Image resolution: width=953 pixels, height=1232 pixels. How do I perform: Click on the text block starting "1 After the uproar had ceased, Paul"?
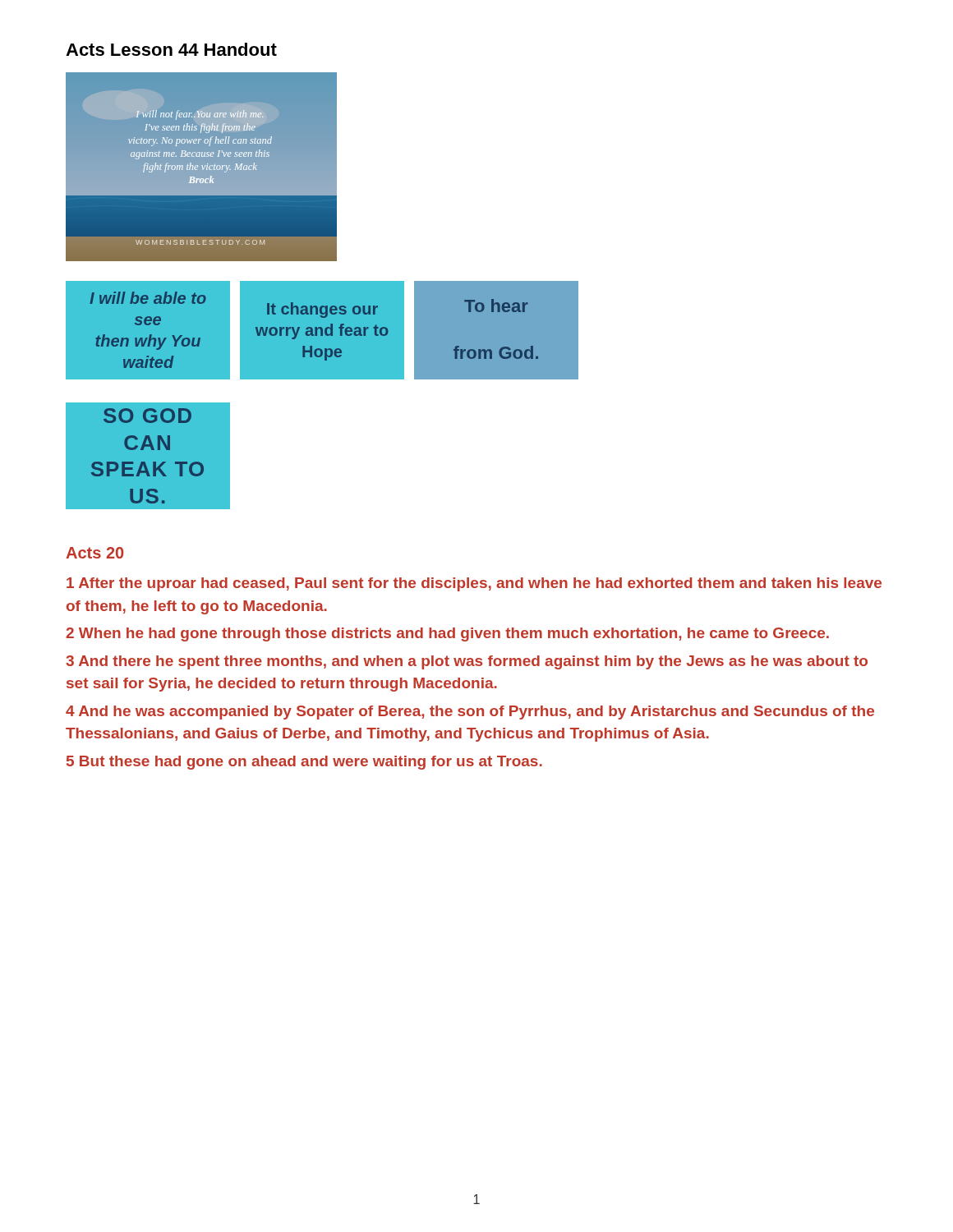point(476,672)
